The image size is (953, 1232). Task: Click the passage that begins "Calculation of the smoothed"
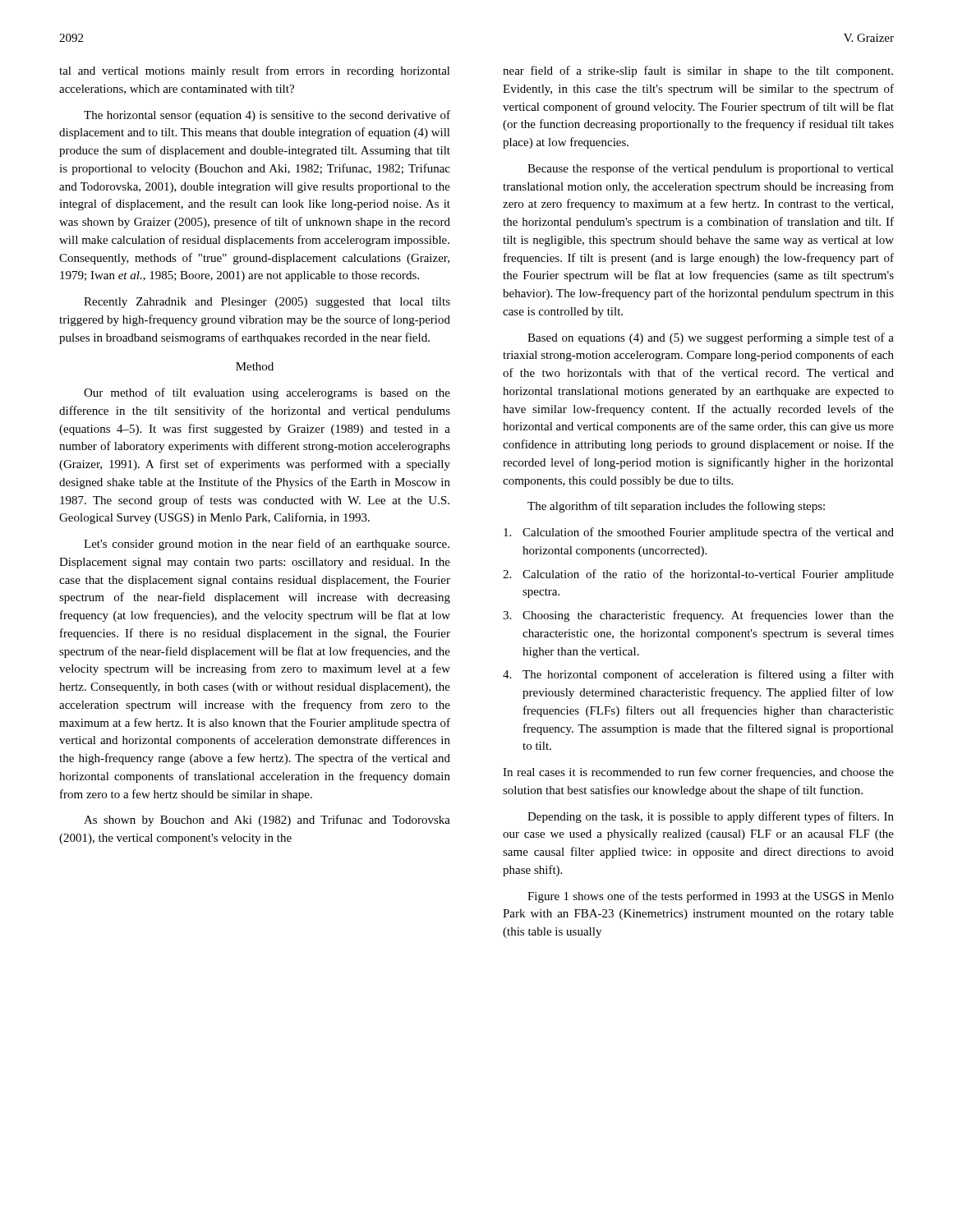698,542
